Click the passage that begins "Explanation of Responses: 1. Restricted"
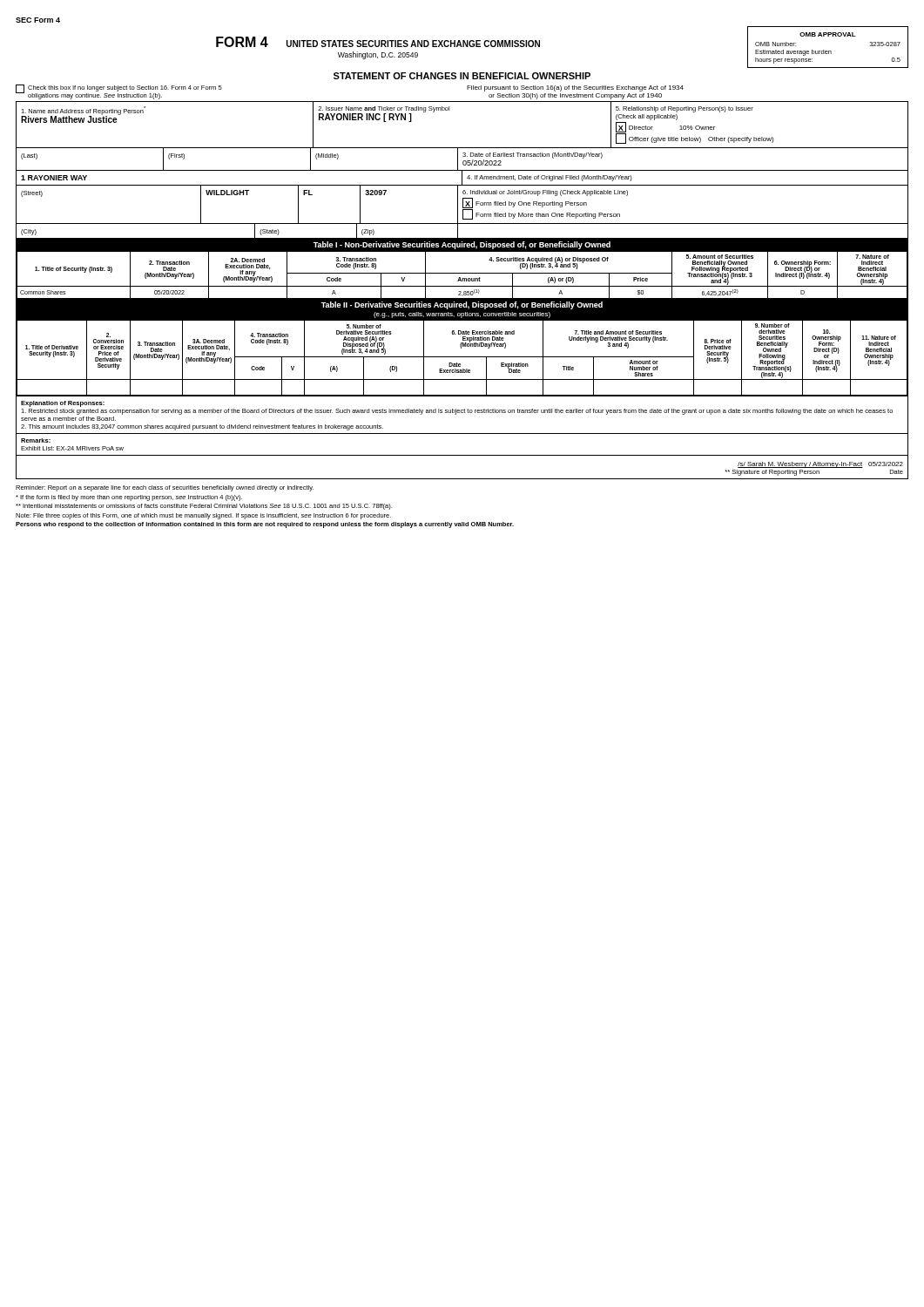The image size is (924, 1307). [457, 415]
